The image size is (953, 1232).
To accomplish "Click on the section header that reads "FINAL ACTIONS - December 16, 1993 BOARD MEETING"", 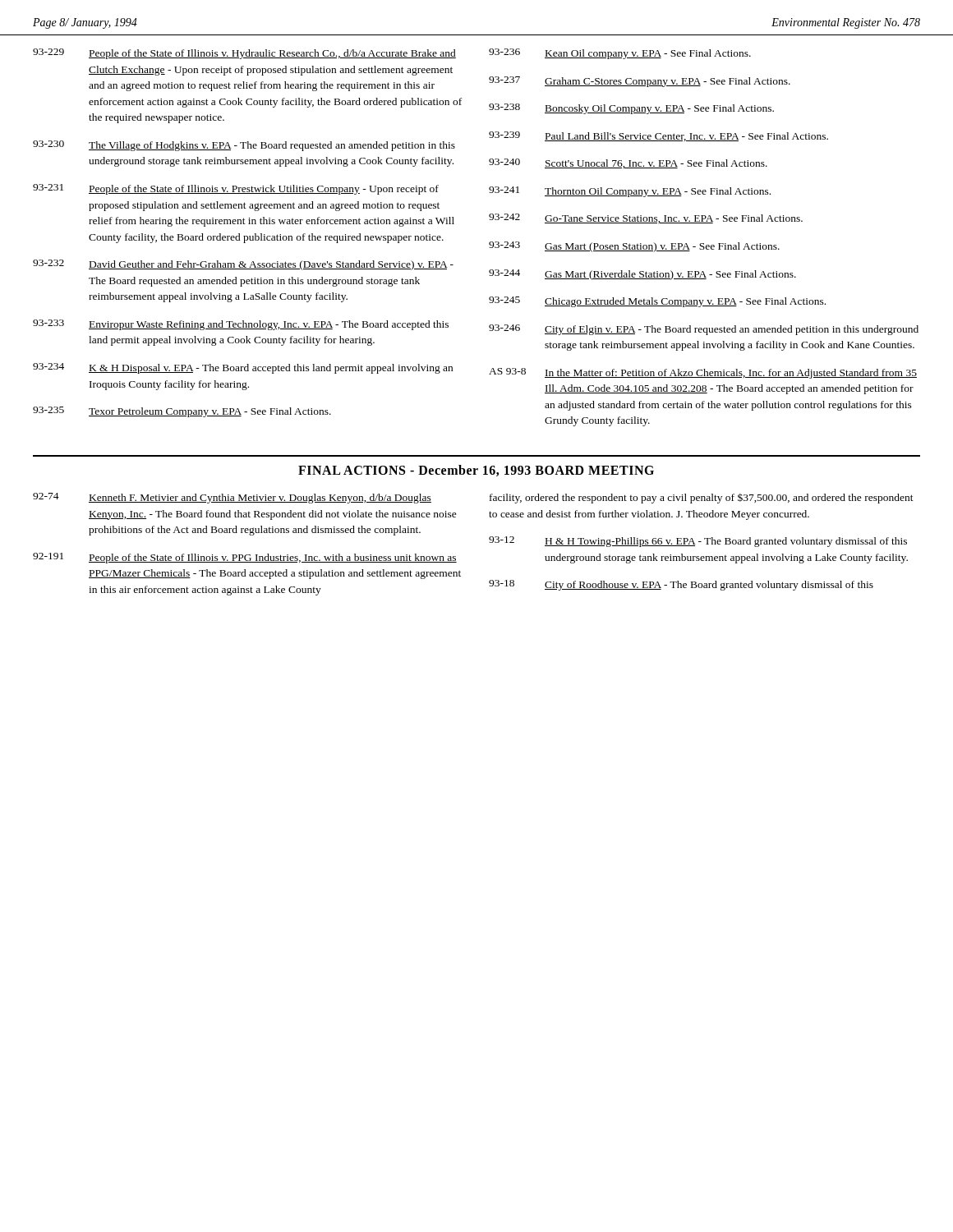I will pos(476,470).
